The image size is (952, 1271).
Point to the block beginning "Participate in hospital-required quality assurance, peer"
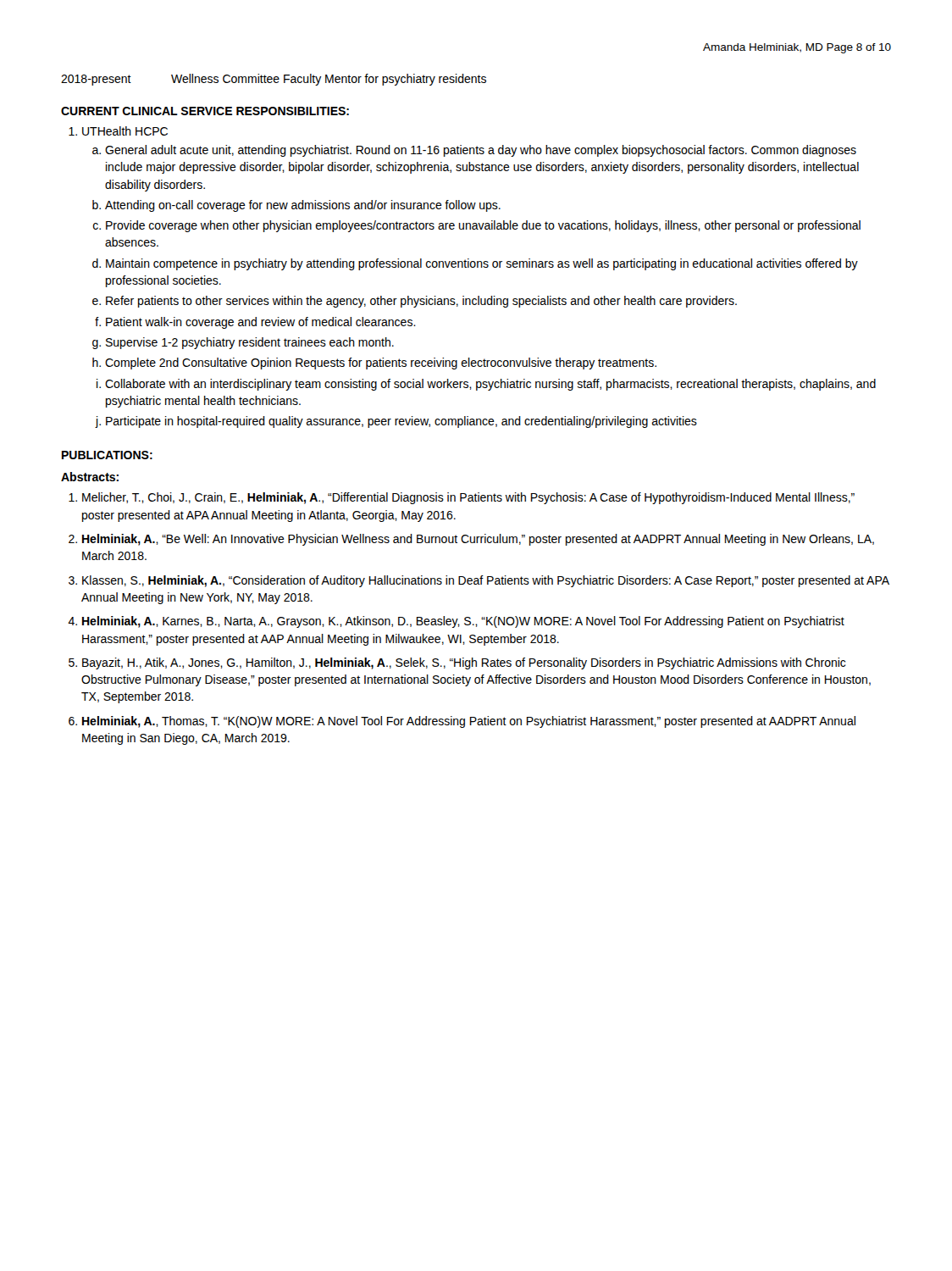coord(401,421)
